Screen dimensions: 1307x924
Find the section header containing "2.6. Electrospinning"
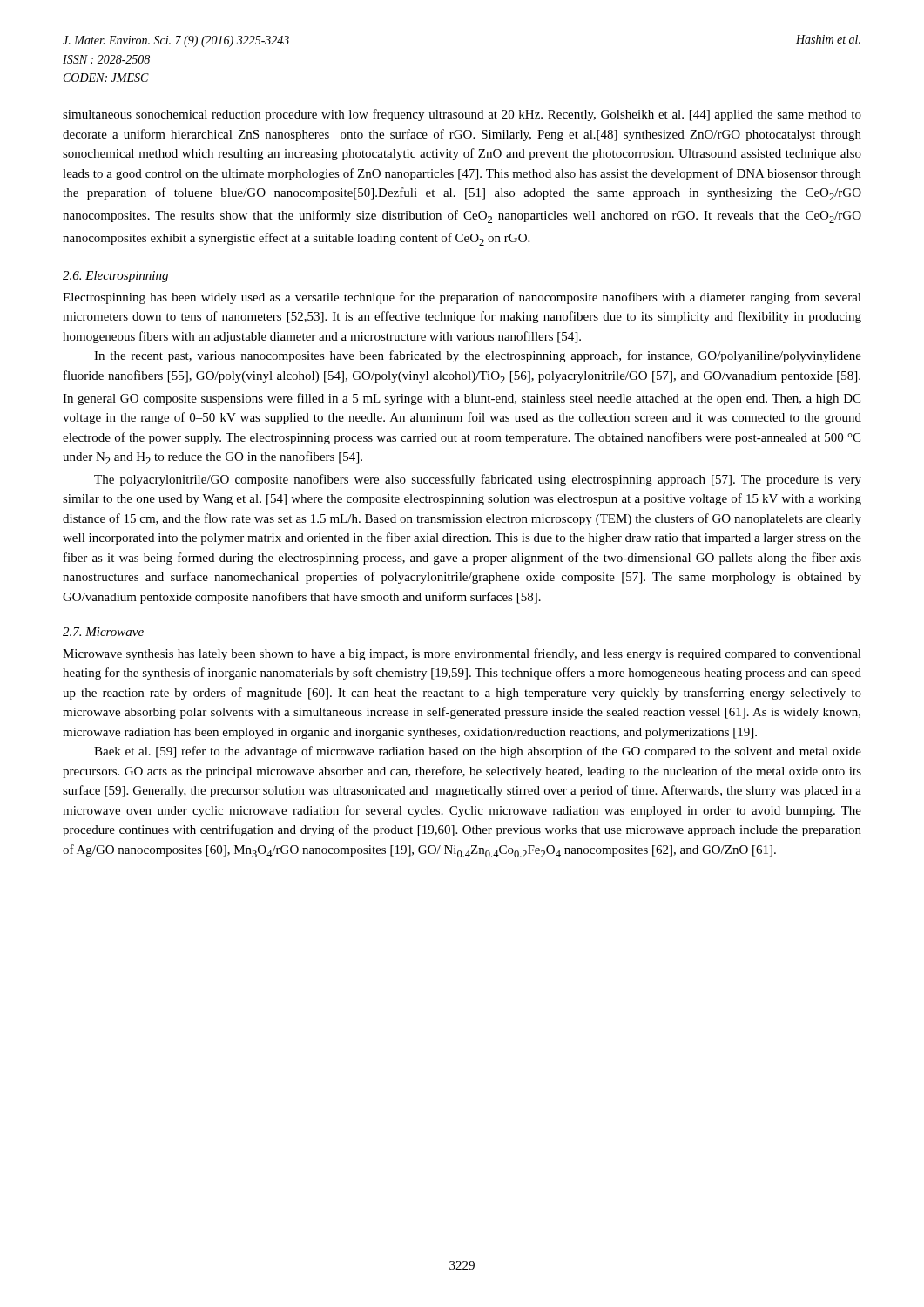tap(115, 277)
